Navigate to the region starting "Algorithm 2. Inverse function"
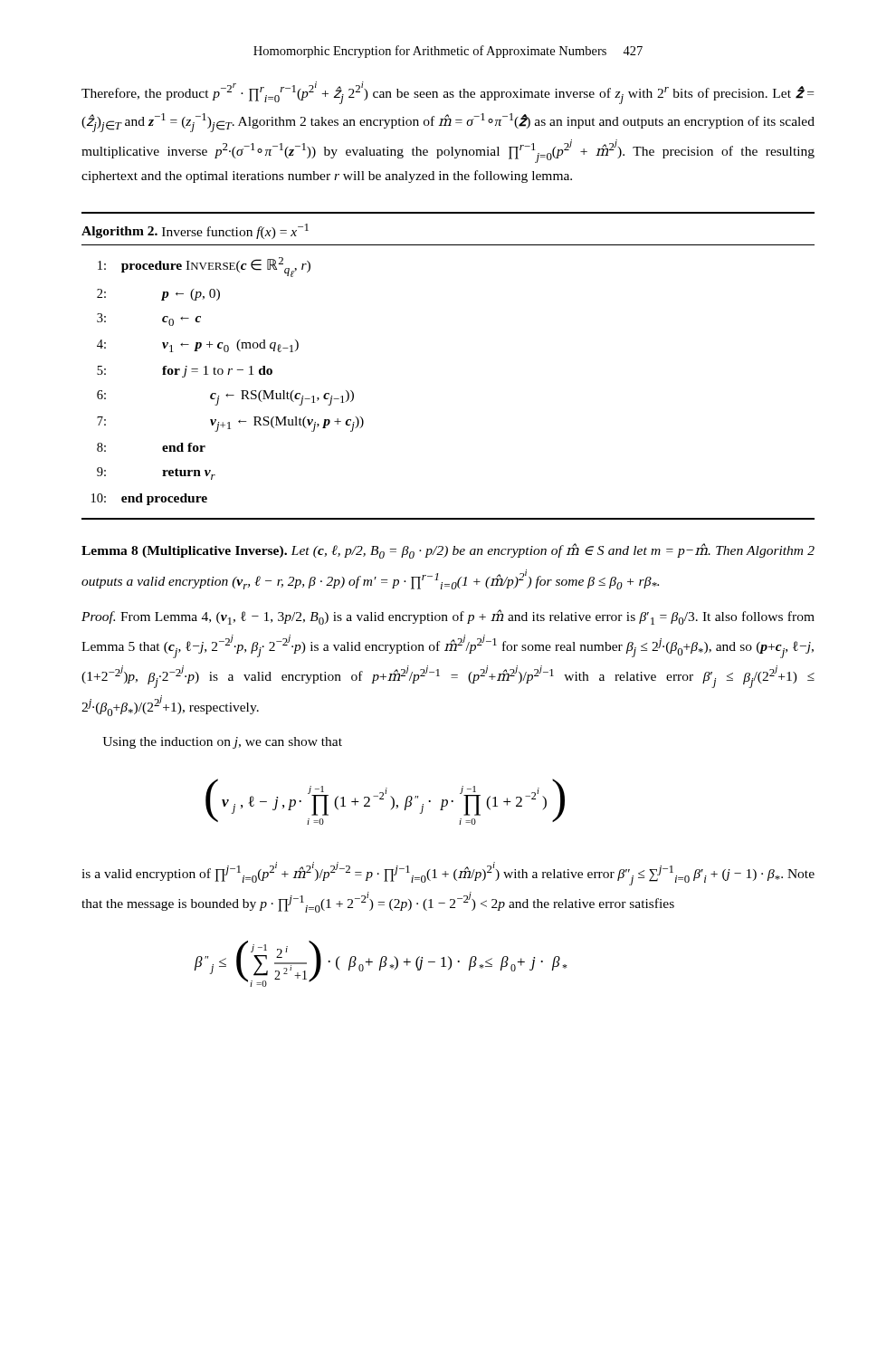The width and height of the screenshot is (896, 1358). (x=195, y=229)
